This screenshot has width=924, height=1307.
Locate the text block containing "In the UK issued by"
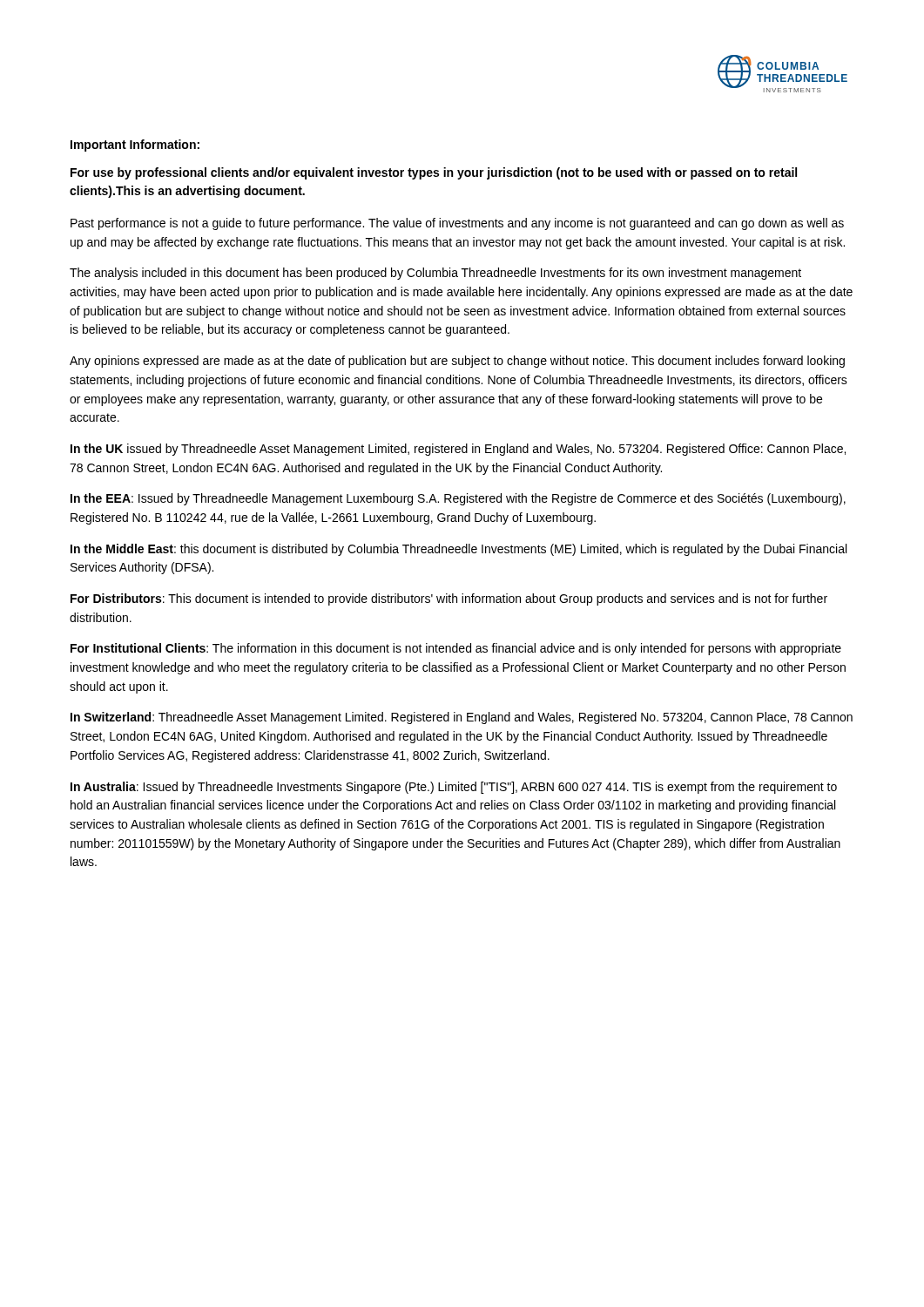pos(458,458)
